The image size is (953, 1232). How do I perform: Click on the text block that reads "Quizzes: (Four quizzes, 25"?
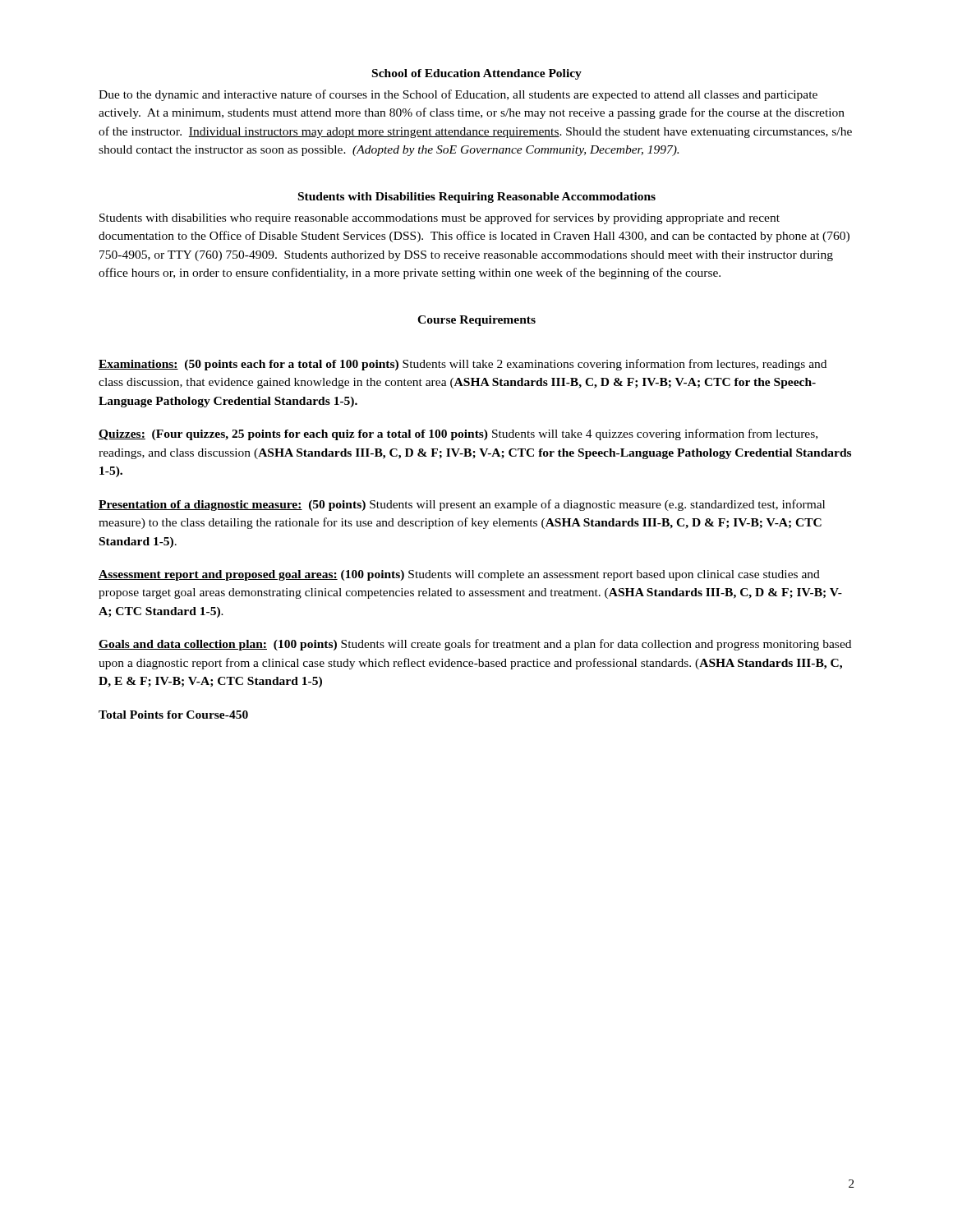point(475,452)
